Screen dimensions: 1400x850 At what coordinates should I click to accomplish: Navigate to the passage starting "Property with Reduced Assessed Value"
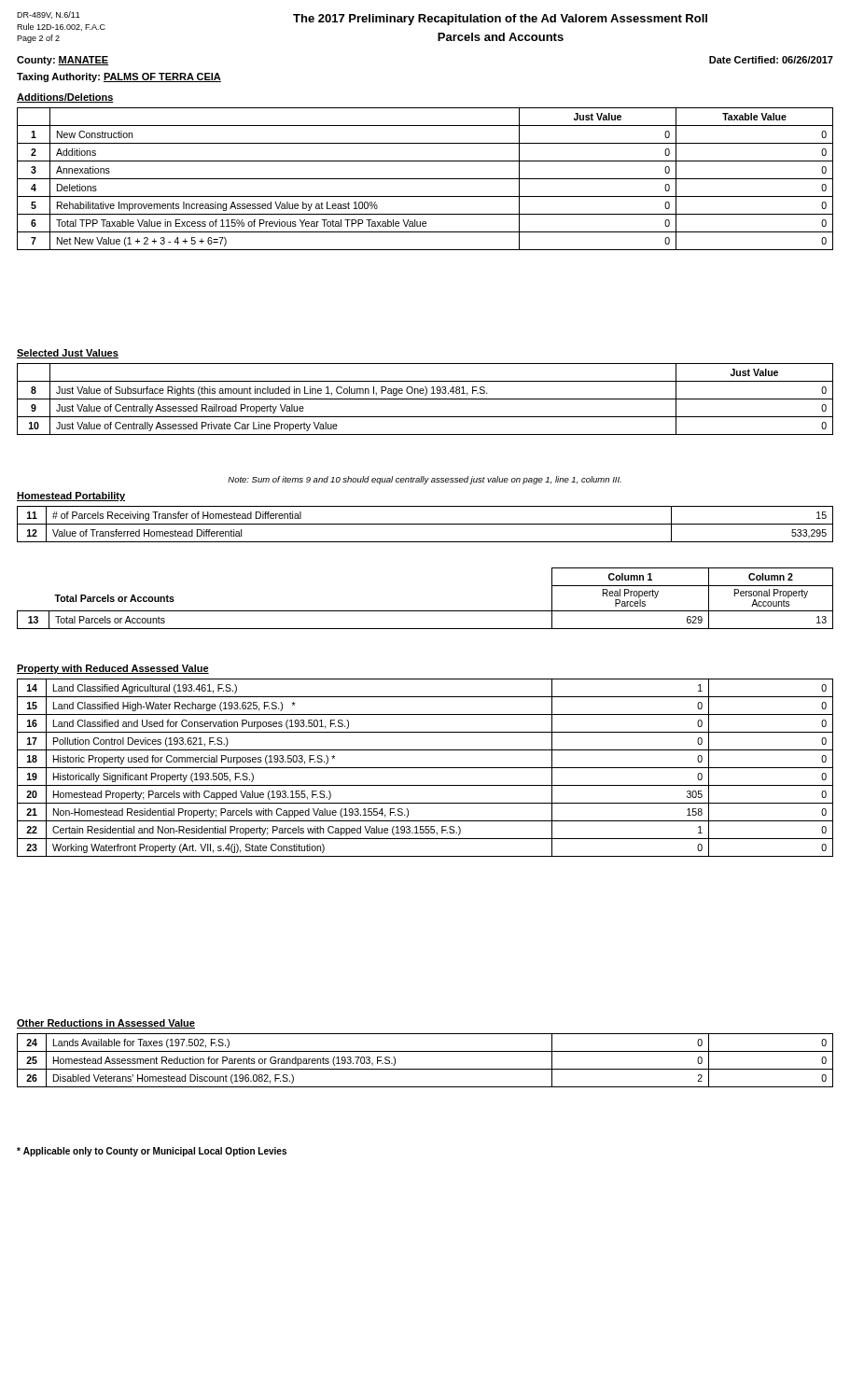[113, 668]
